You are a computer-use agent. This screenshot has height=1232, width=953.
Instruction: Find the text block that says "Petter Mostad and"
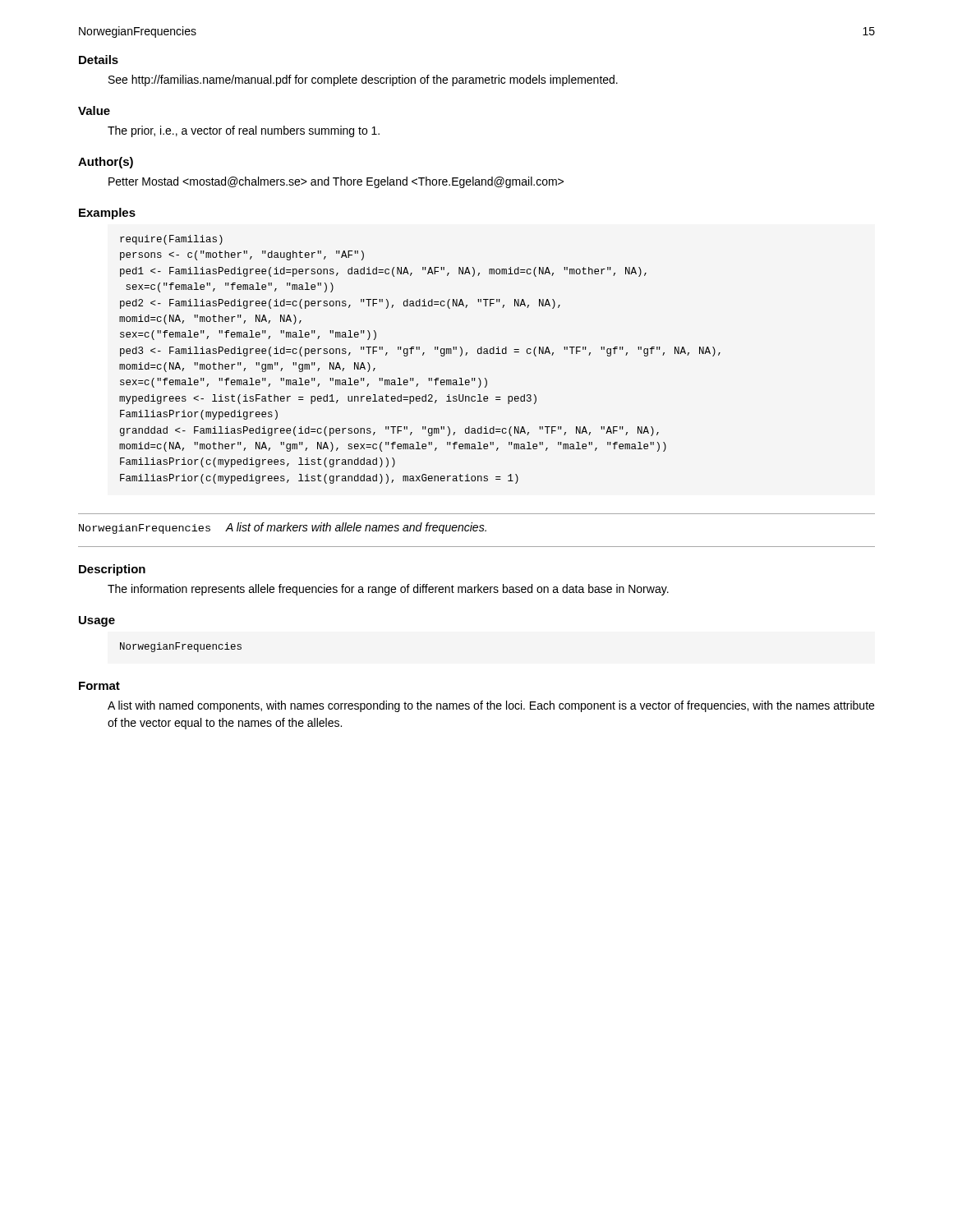[x=336, y=182]
